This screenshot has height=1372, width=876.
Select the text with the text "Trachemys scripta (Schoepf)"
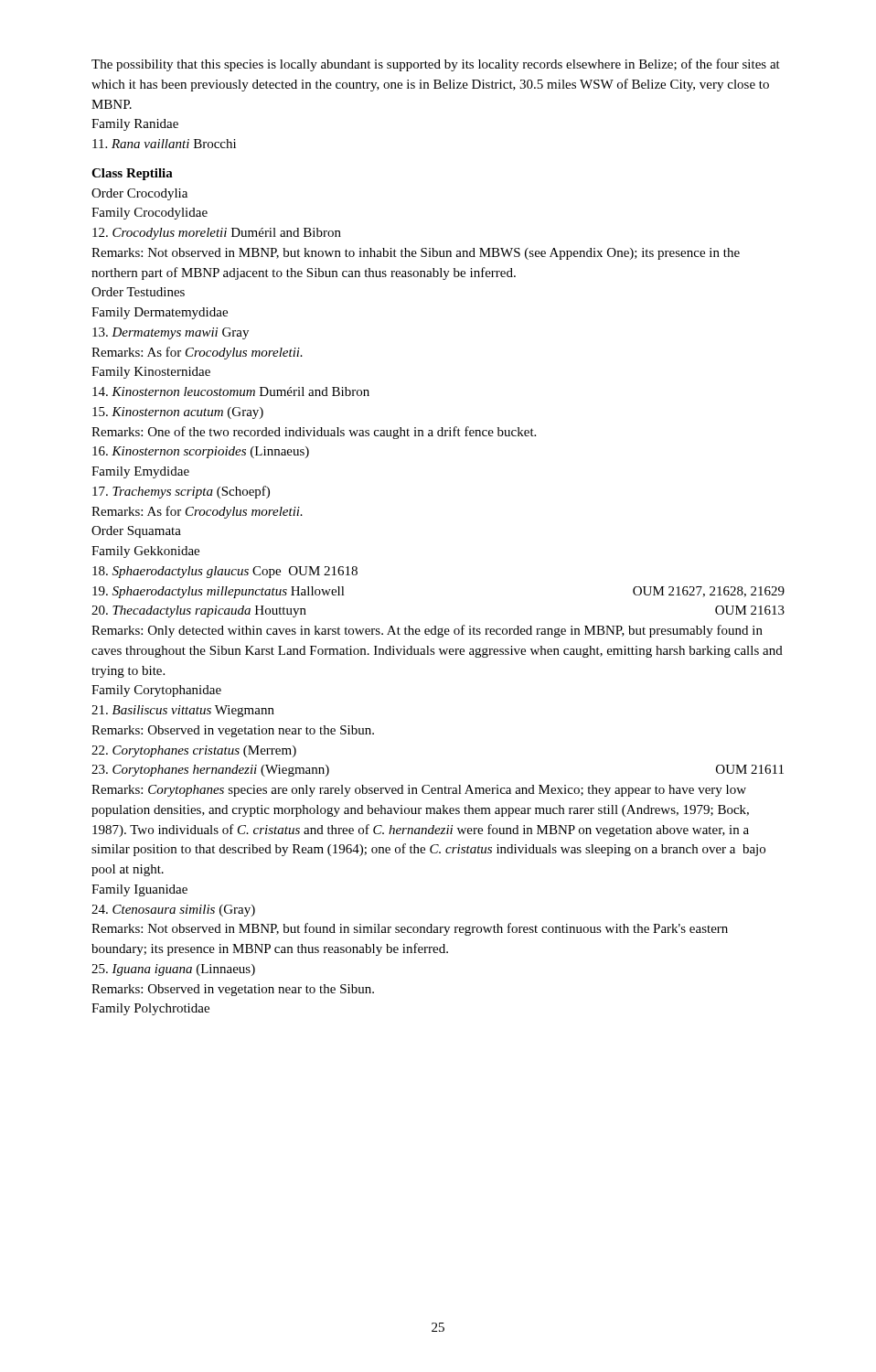click(181, 491)
